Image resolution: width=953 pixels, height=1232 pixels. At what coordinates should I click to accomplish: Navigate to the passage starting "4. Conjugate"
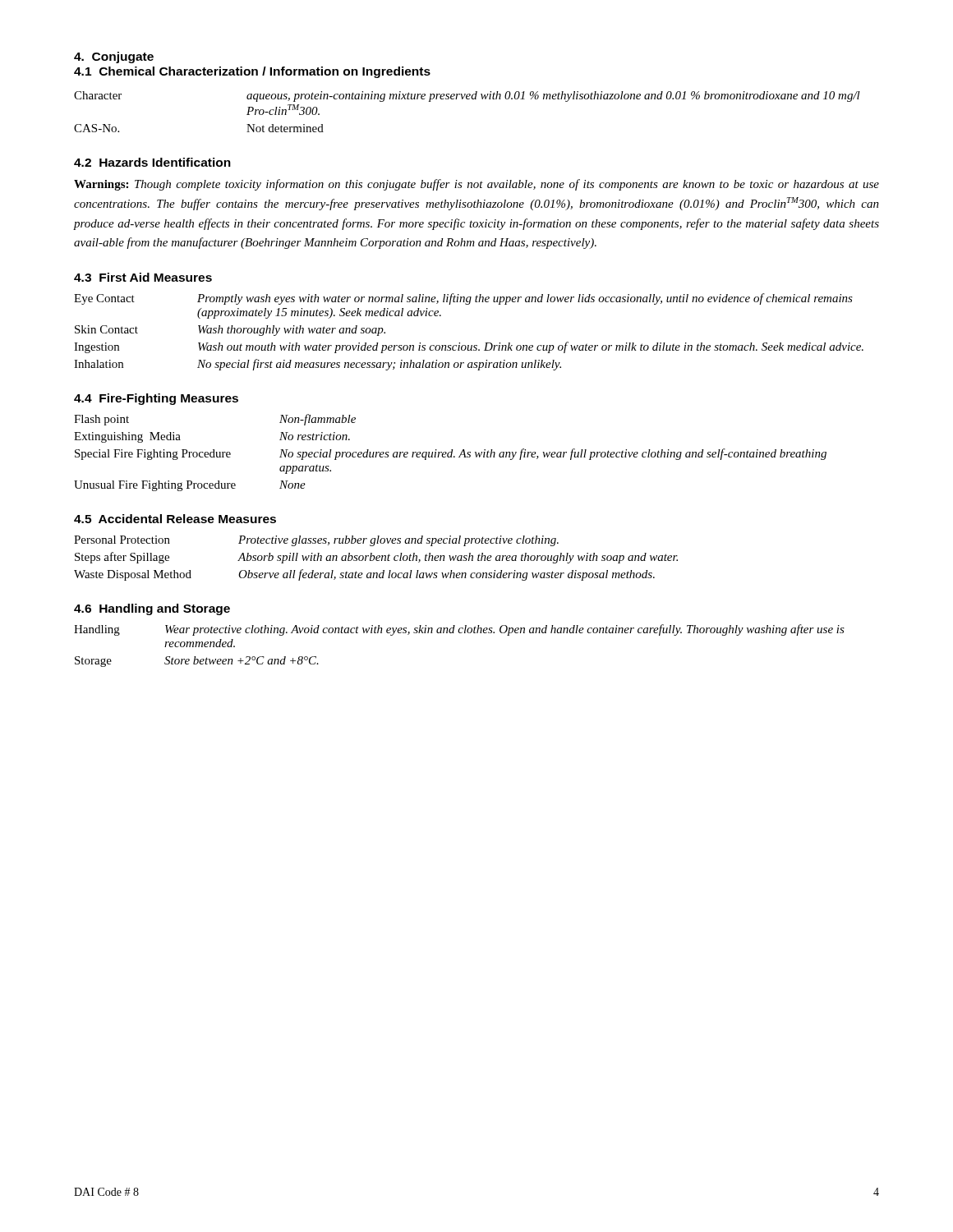pyautogui.click(x=114, y=56)
